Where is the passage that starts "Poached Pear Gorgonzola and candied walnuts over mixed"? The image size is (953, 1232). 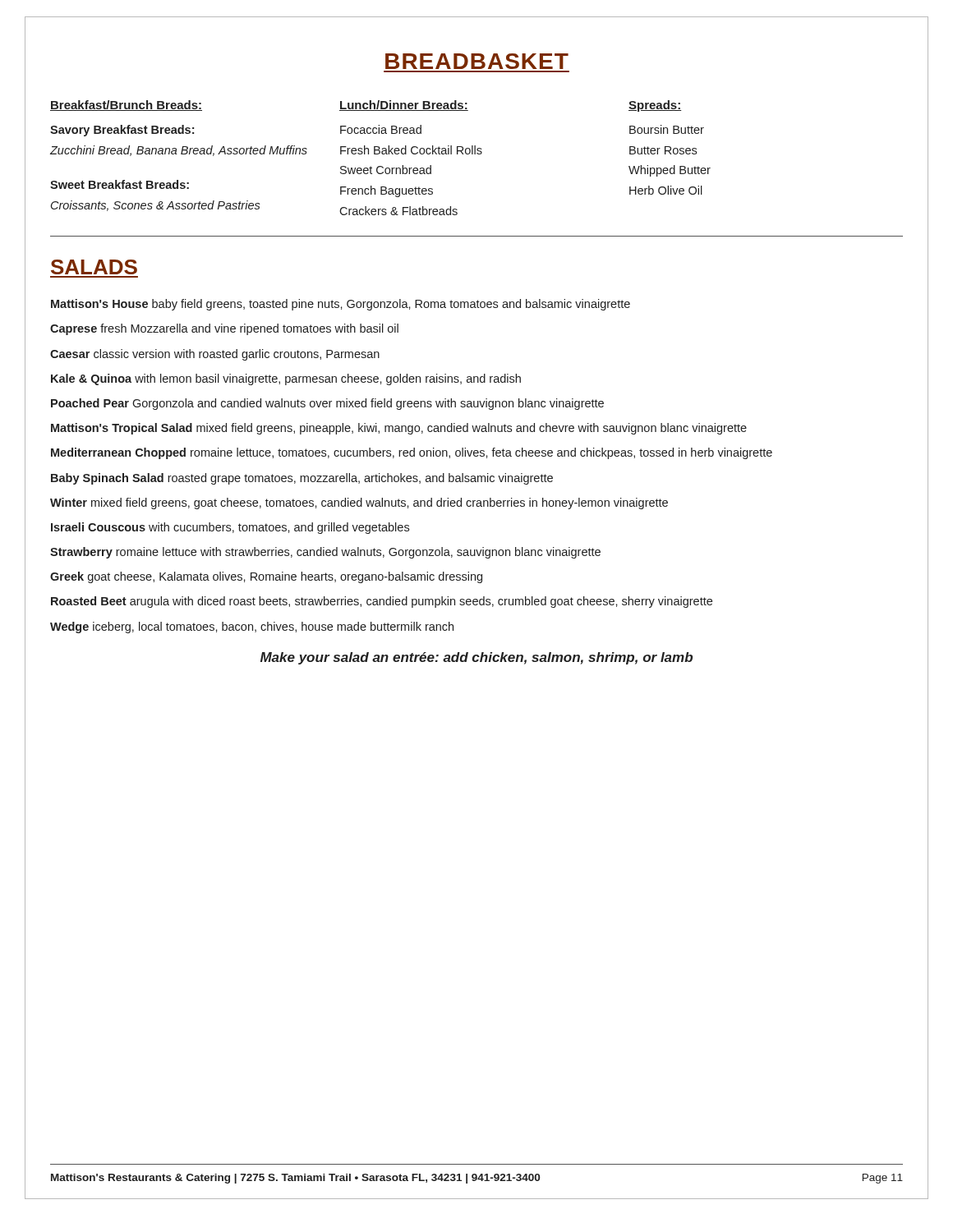(x=327, y=403)
